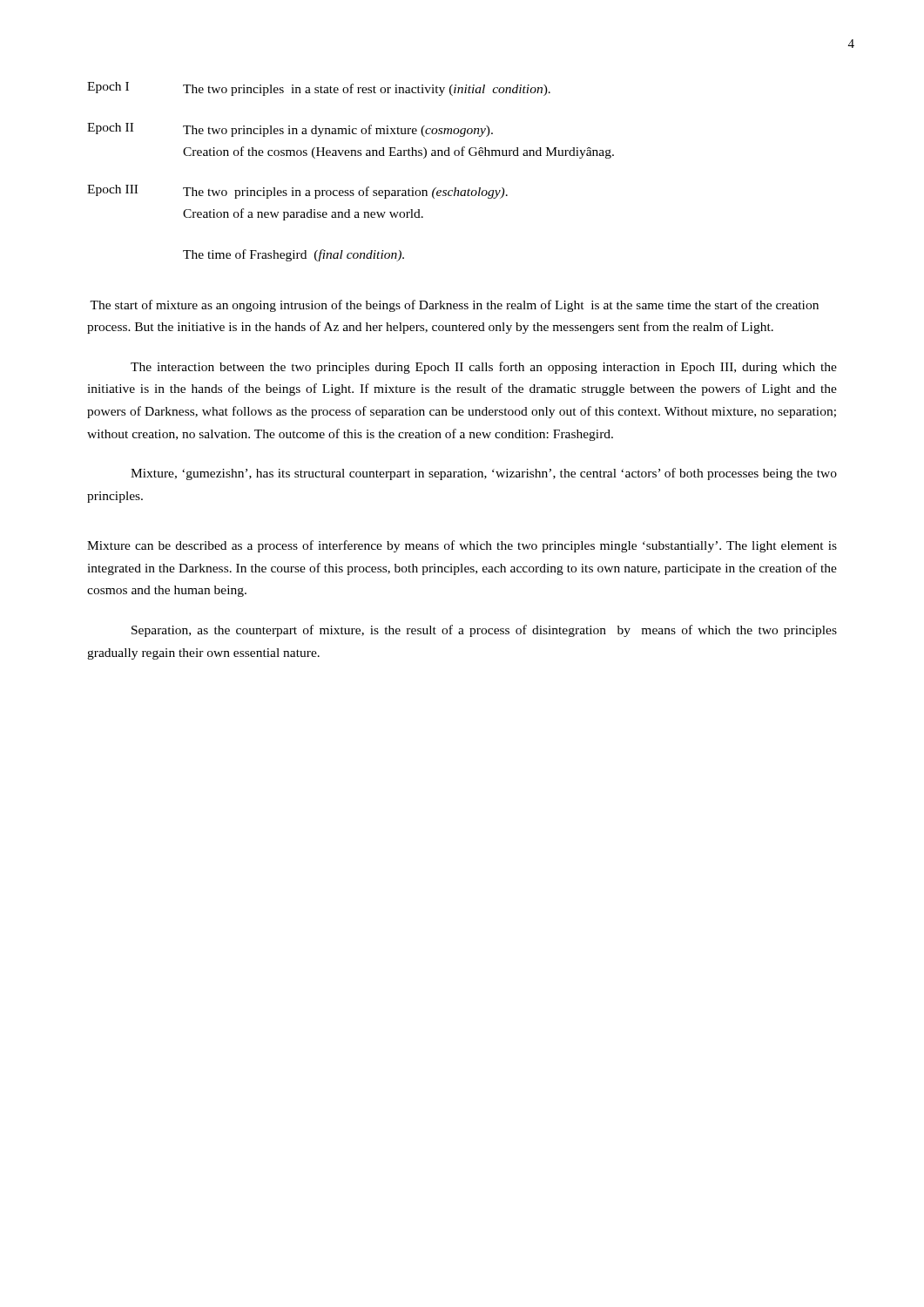The height and width of the screenshot is (1307, 924).
Task: Click the passage that begins "Epoch III The two principles in a"
Action: point(462,203)
